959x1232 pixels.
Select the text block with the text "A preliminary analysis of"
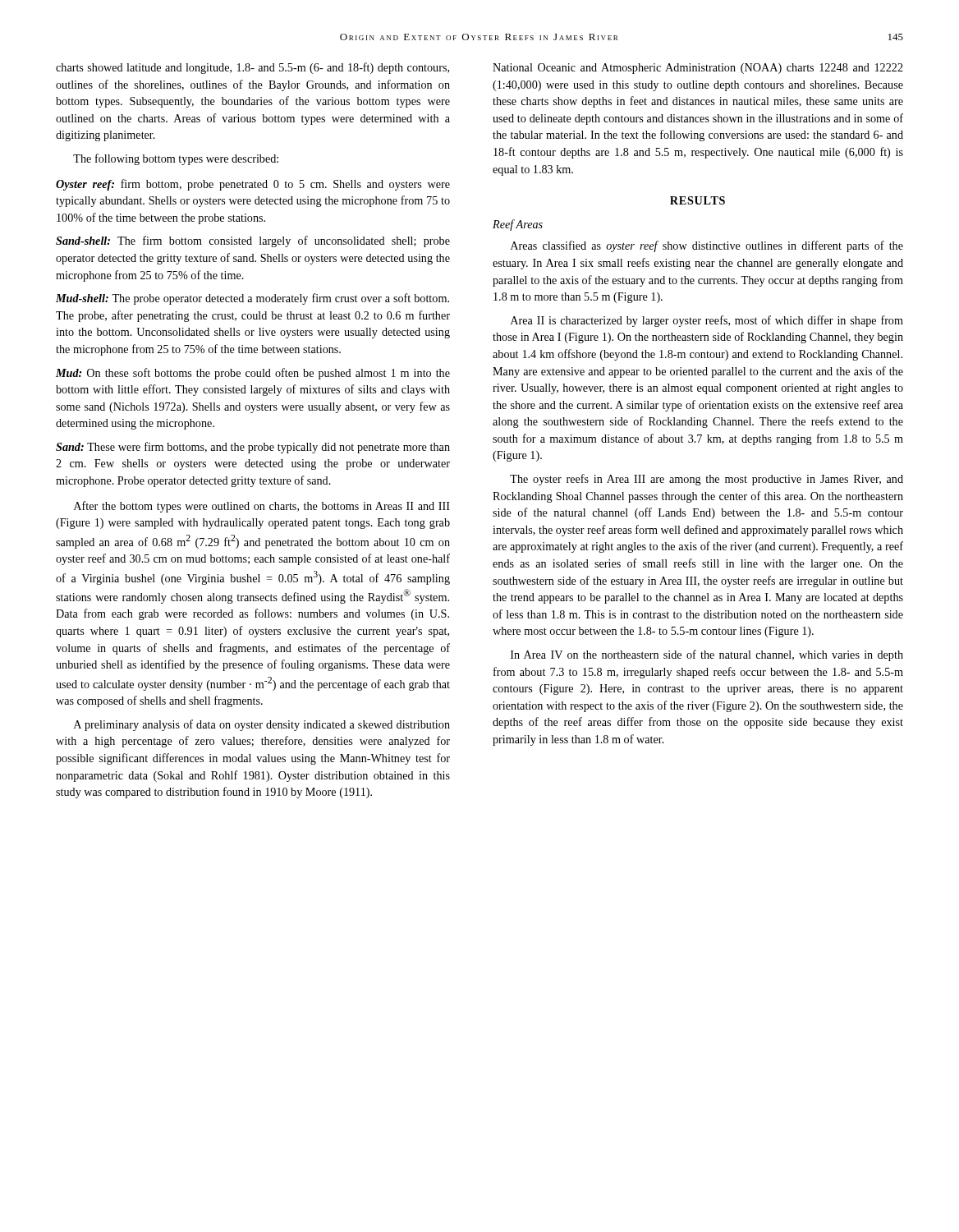pyautogui.click(x=253, y=758)
